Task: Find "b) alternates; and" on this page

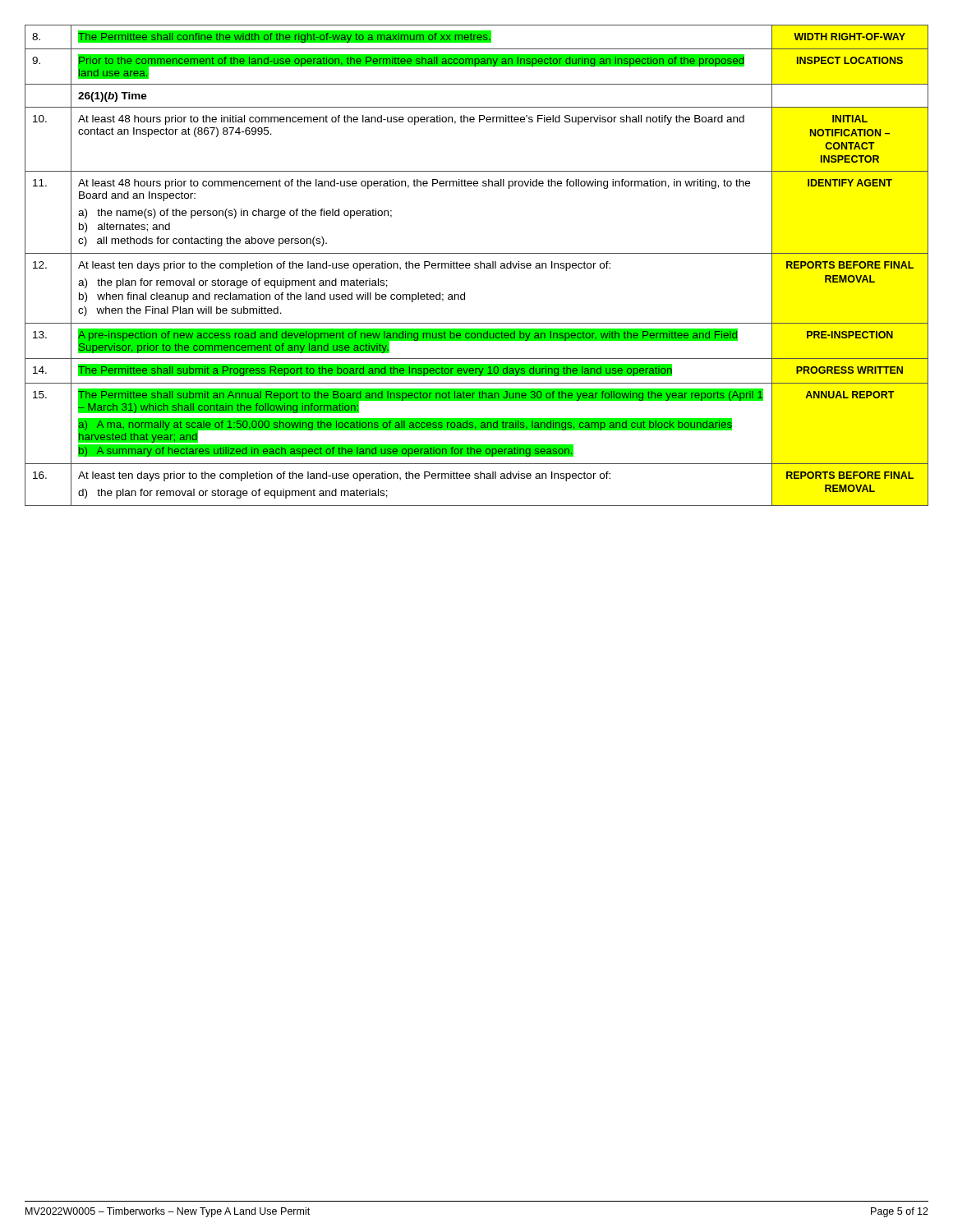Action: [124, 226]
